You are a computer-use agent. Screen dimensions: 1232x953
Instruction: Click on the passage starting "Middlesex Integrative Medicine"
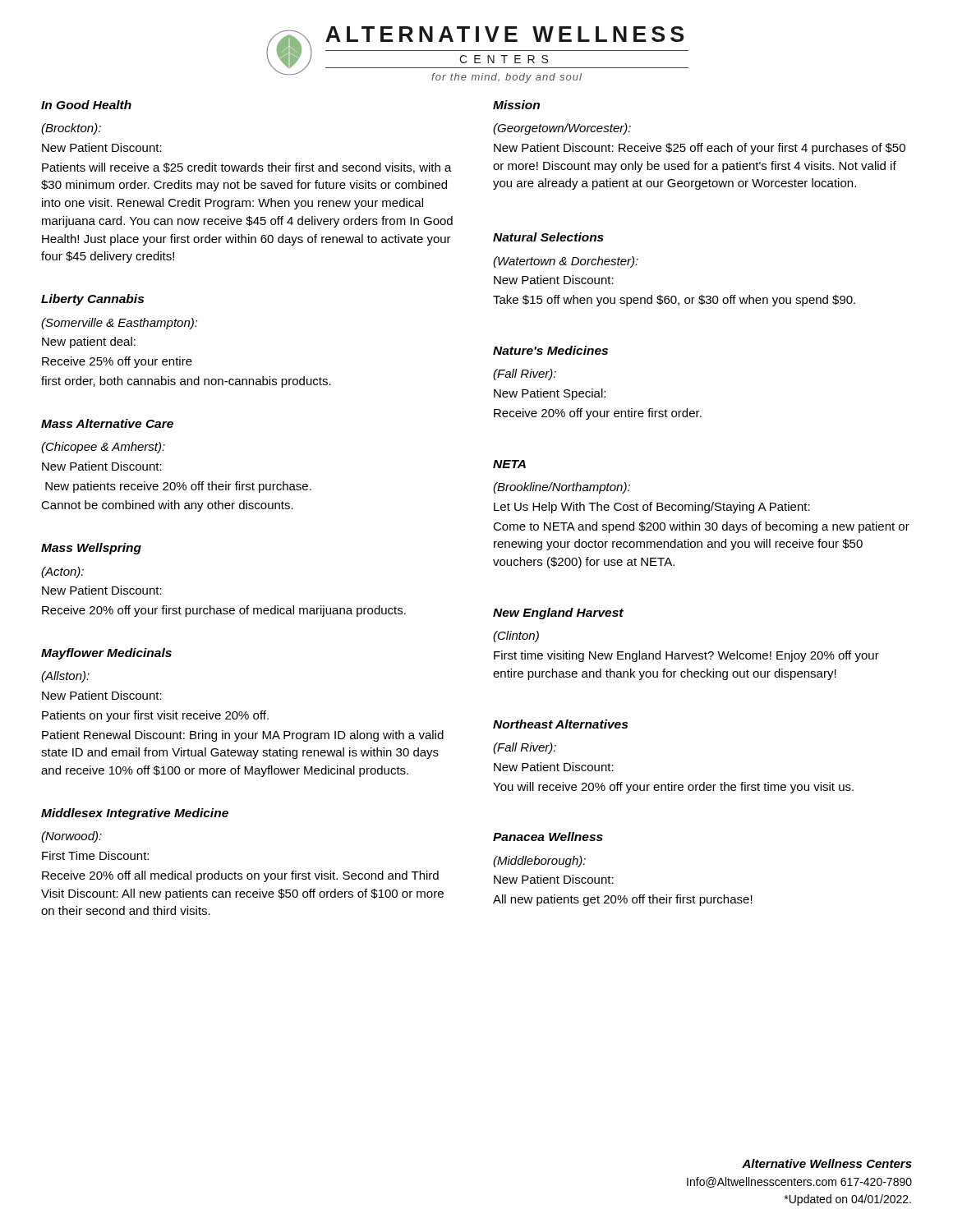[135, 814]
